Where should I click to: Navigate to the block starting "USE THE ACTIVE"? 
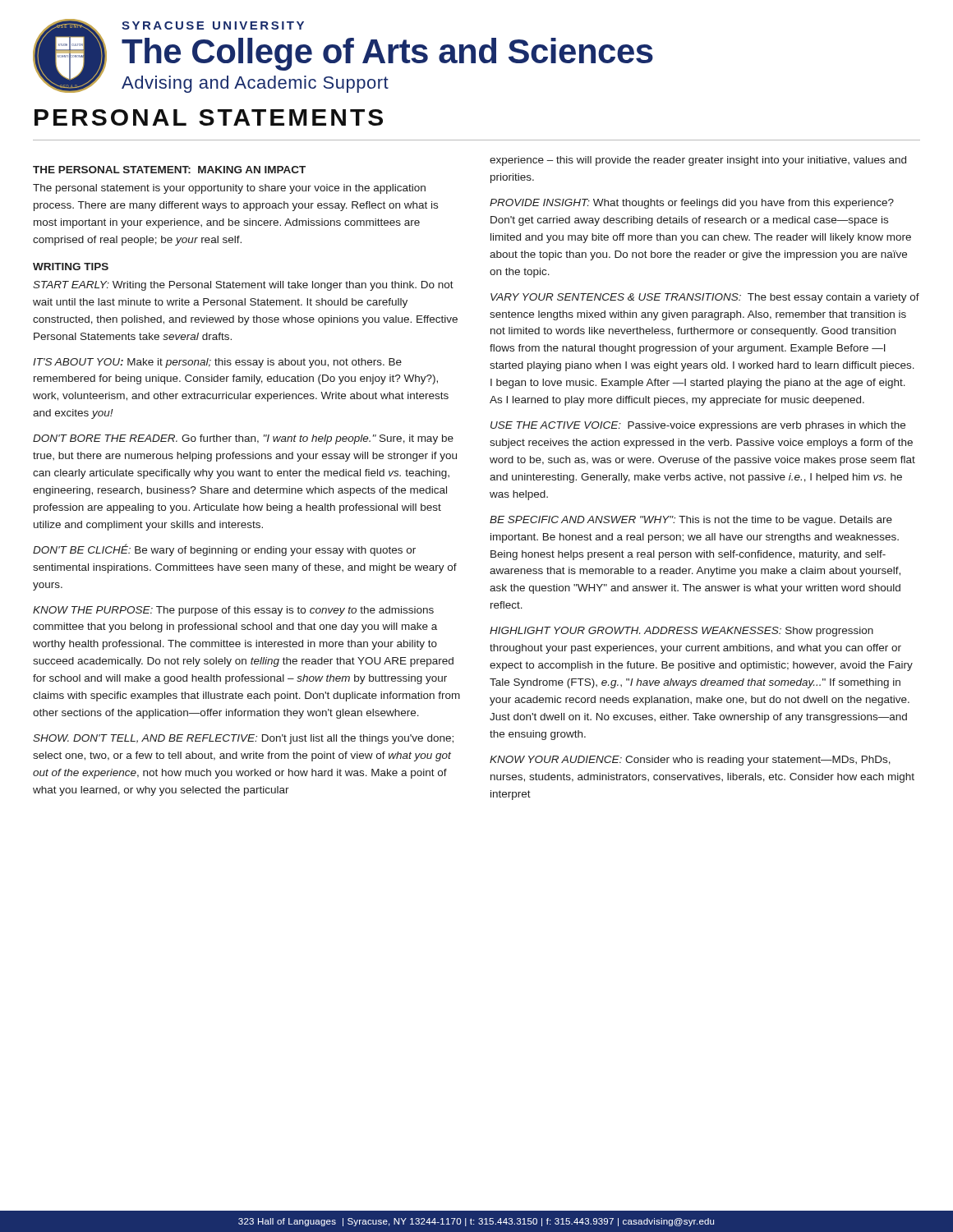pos(702,460)
